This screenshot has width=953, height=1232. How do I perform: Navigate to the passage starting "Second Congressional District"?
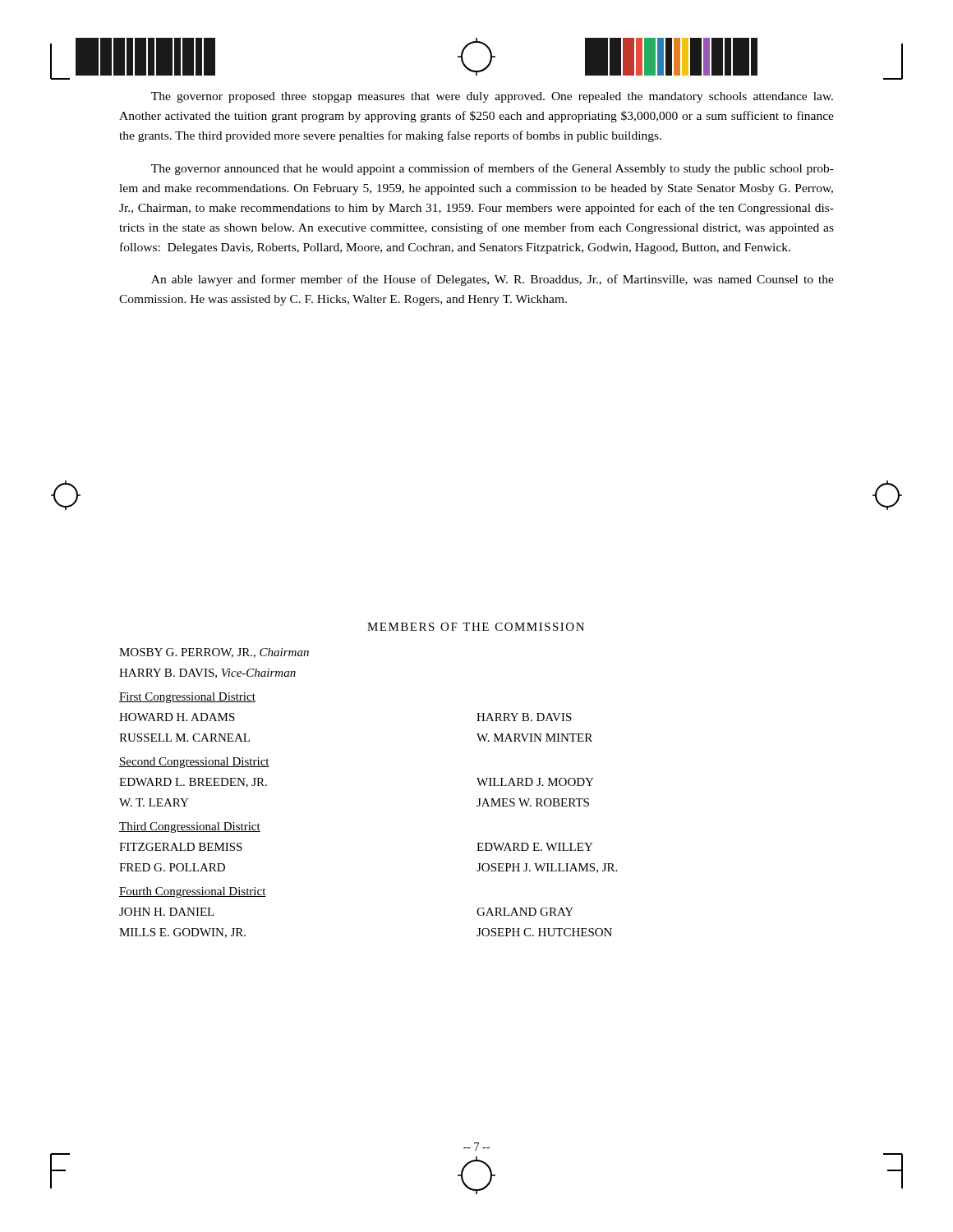[194, 761]
